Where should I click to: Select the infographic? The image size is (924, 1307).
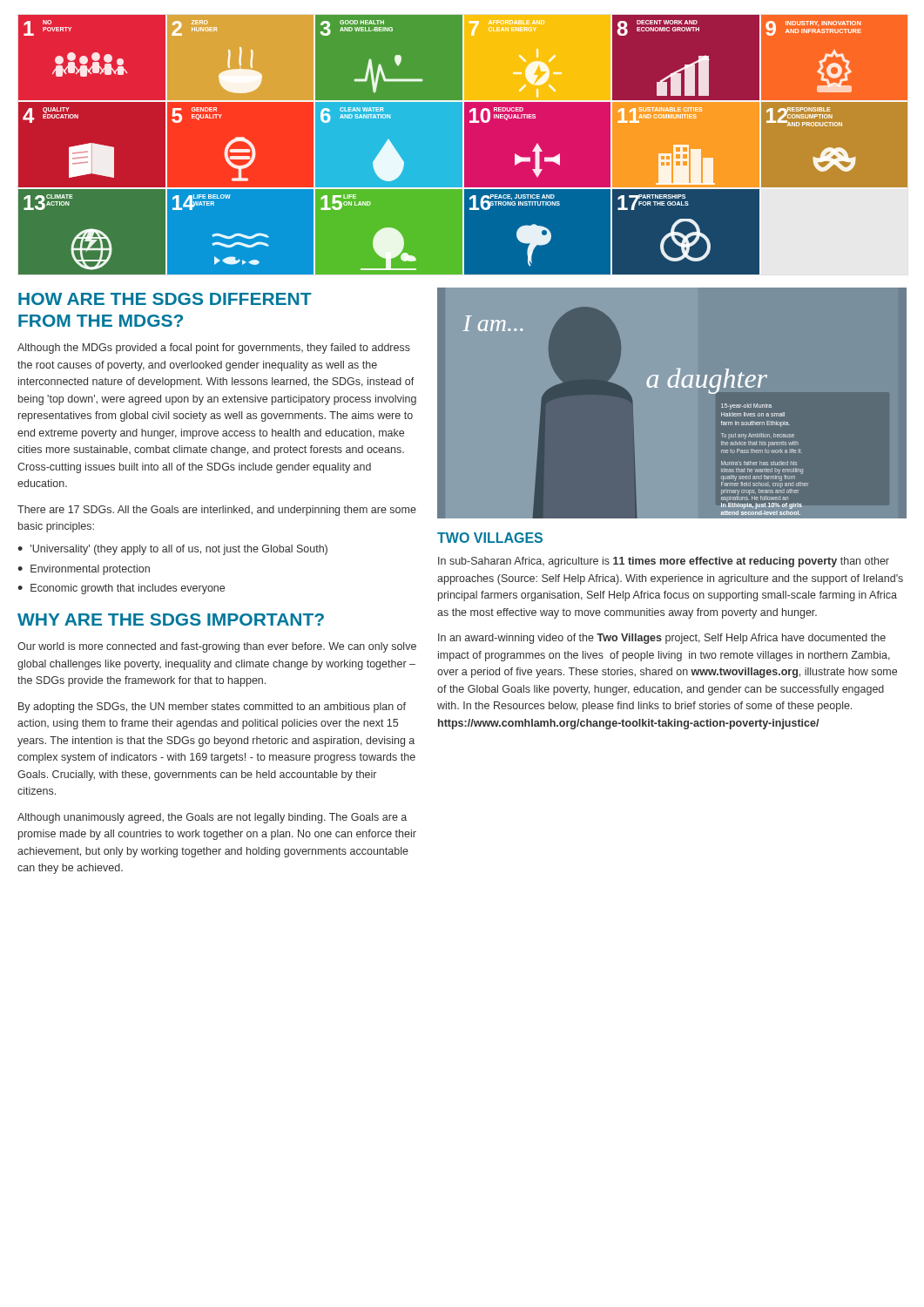[462, 55]
